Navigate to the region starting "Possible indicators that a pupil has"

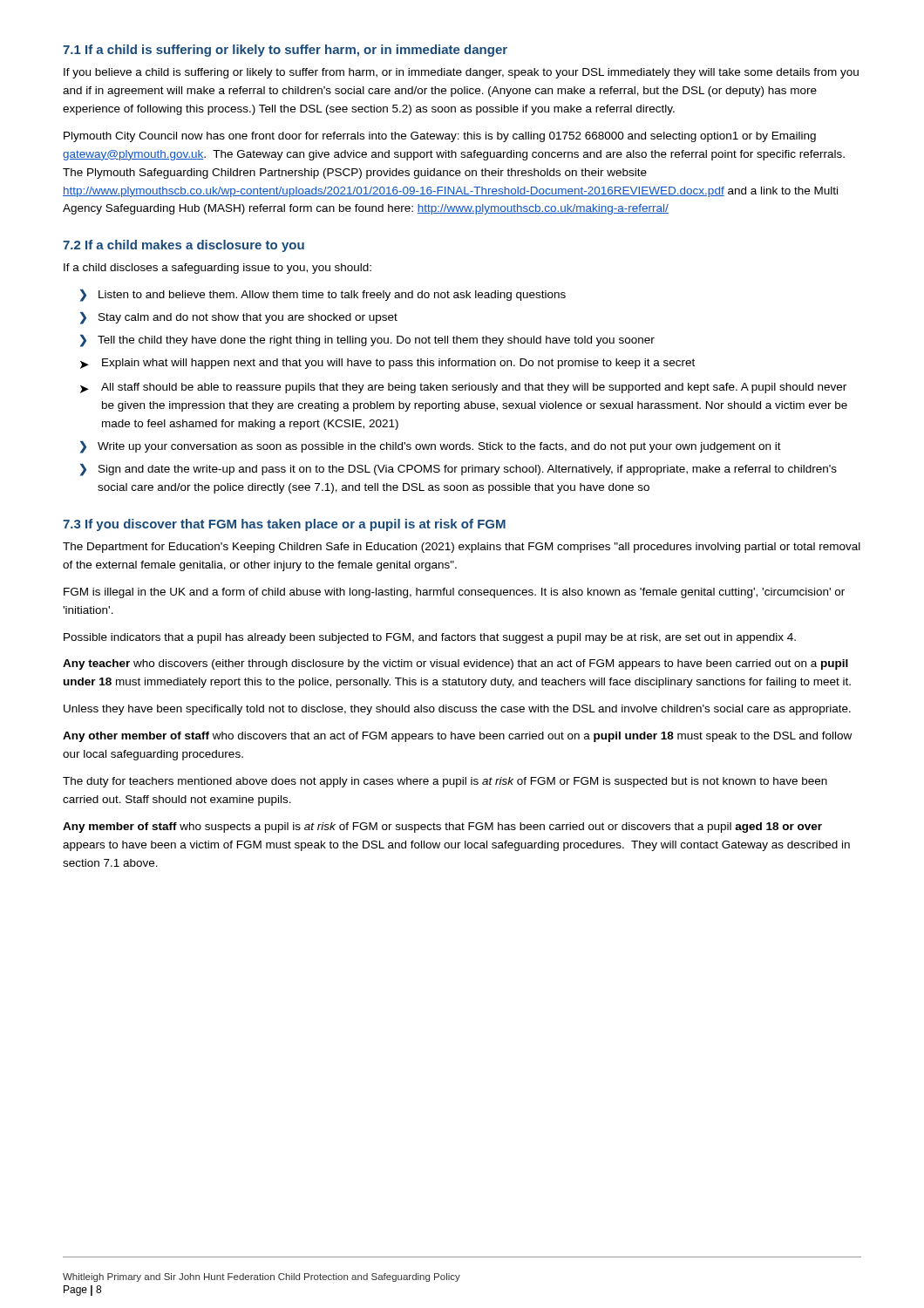point(430,637)
